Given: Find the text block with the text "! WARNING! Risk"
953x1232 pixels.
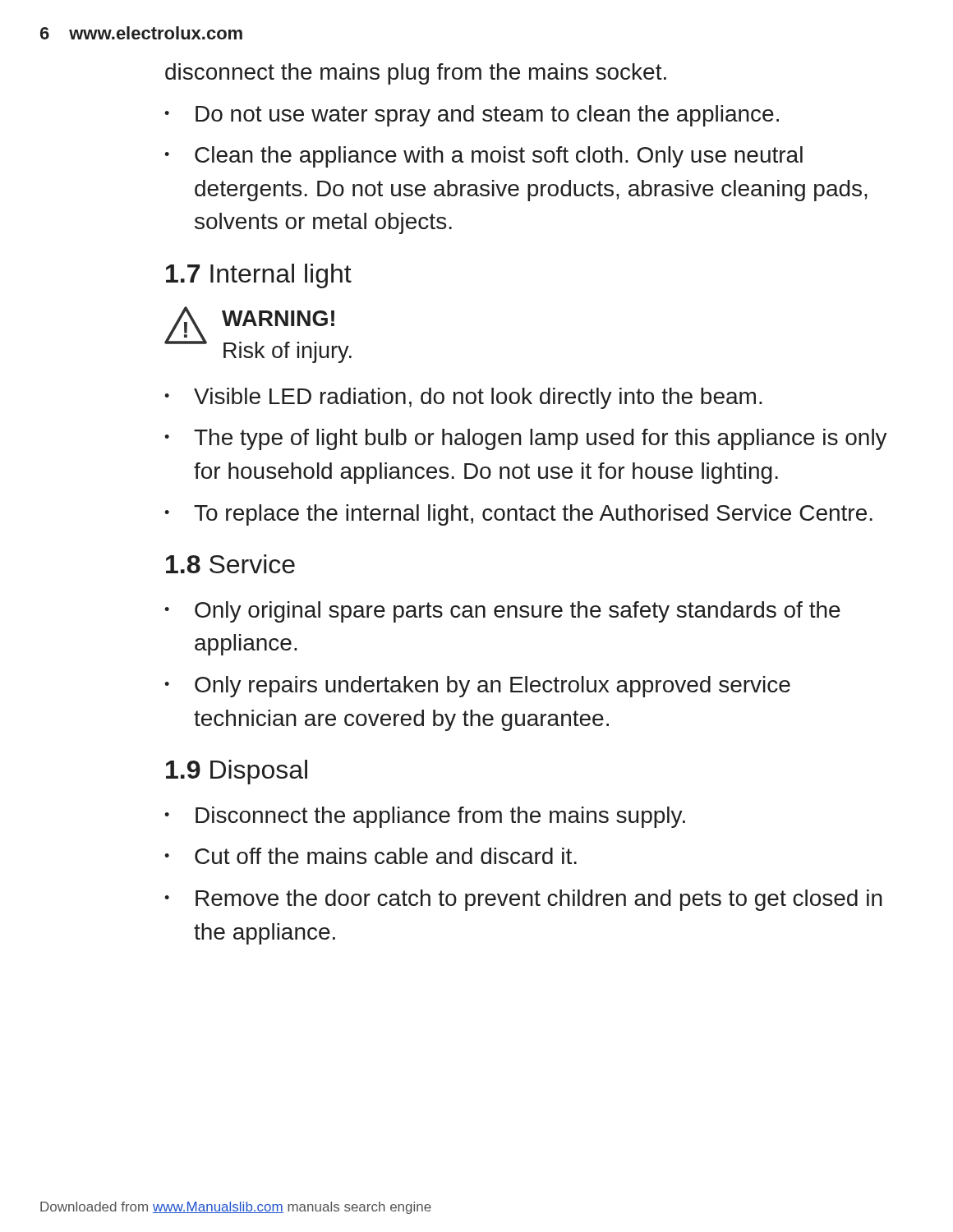Looking at the screenshot, I should click(259, 335).
